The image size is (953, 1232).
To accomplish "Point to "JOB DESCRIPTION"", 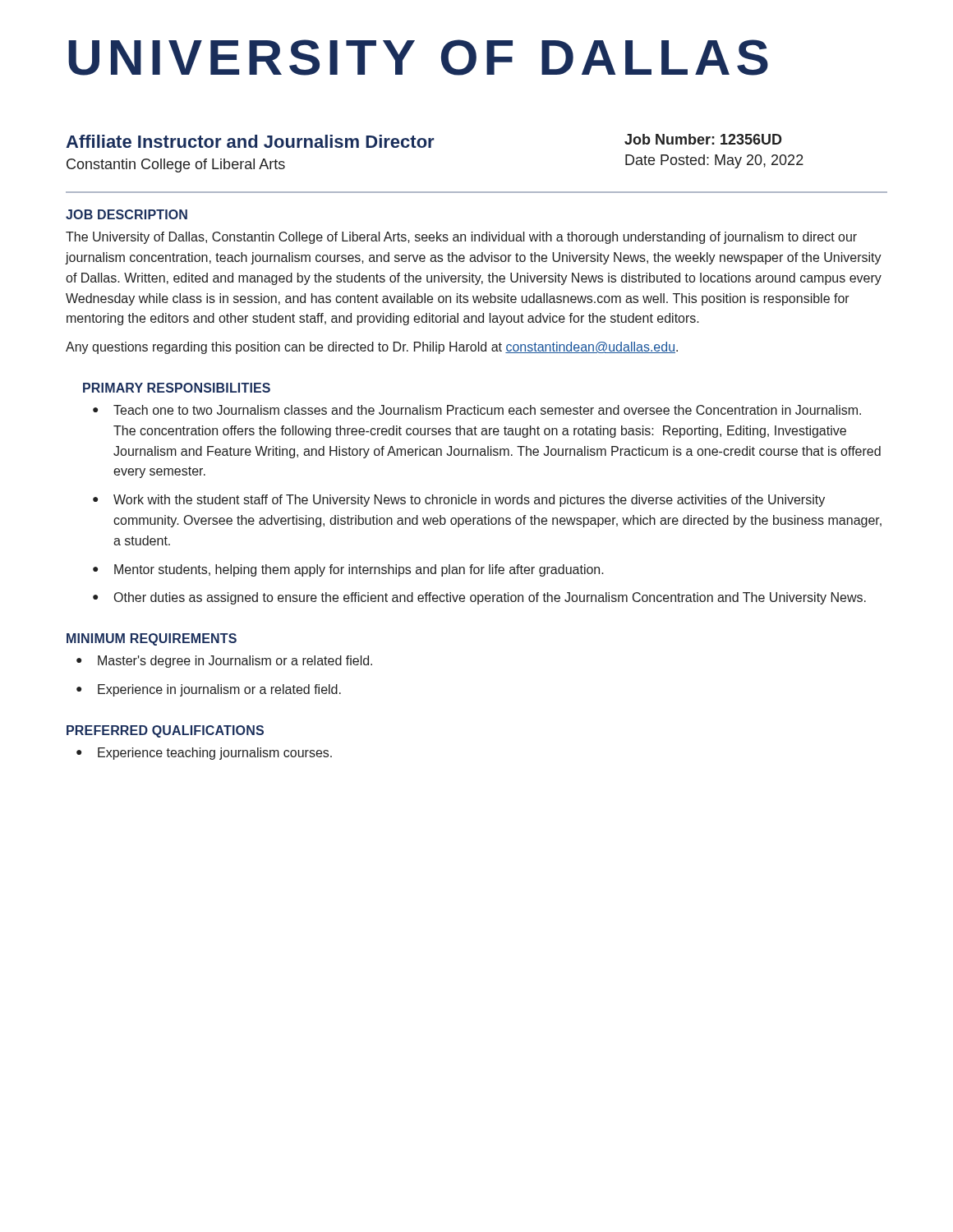I will pos(127,215).
